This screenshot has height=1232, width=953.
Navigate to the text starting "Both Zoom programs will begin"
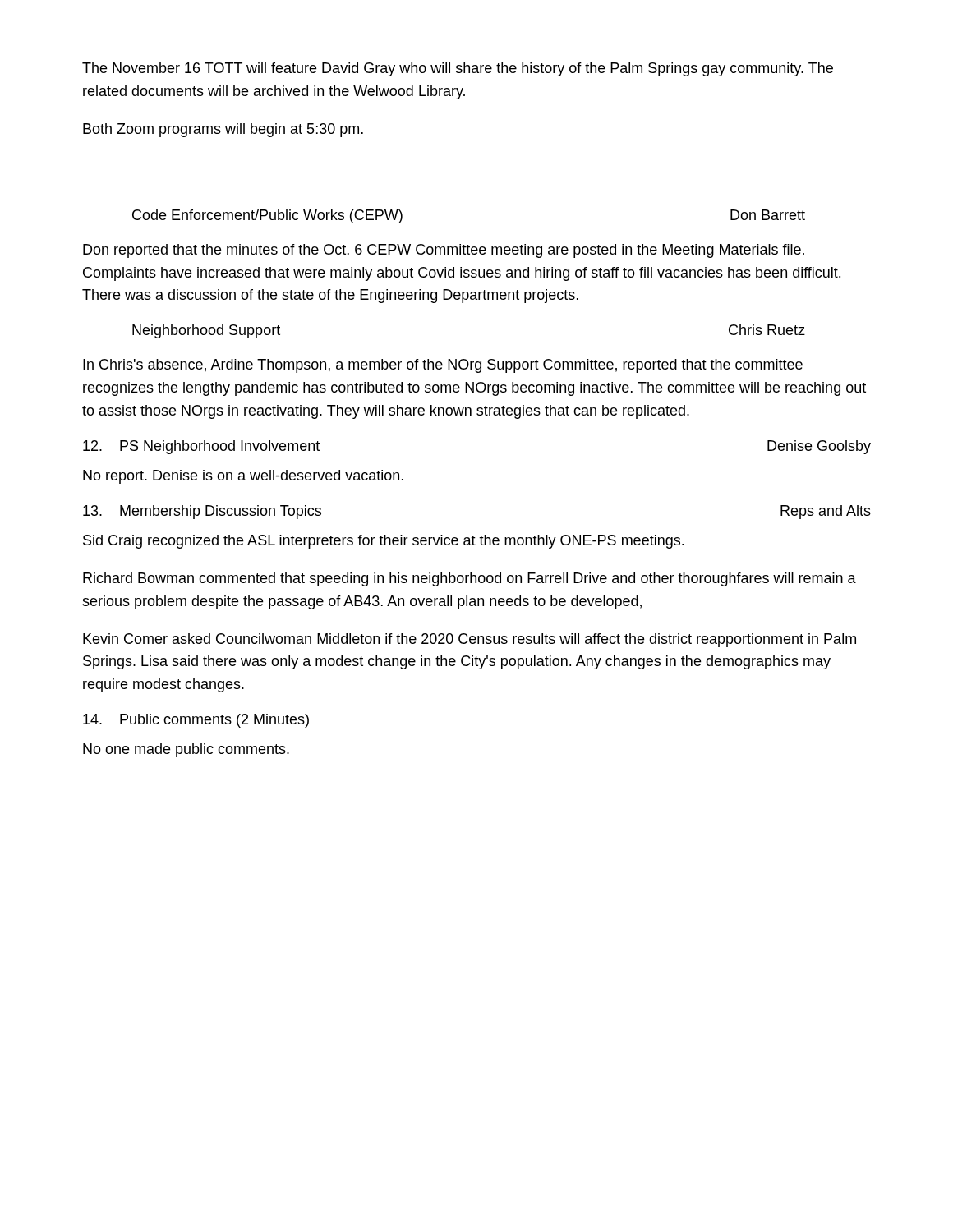point(223,129)
